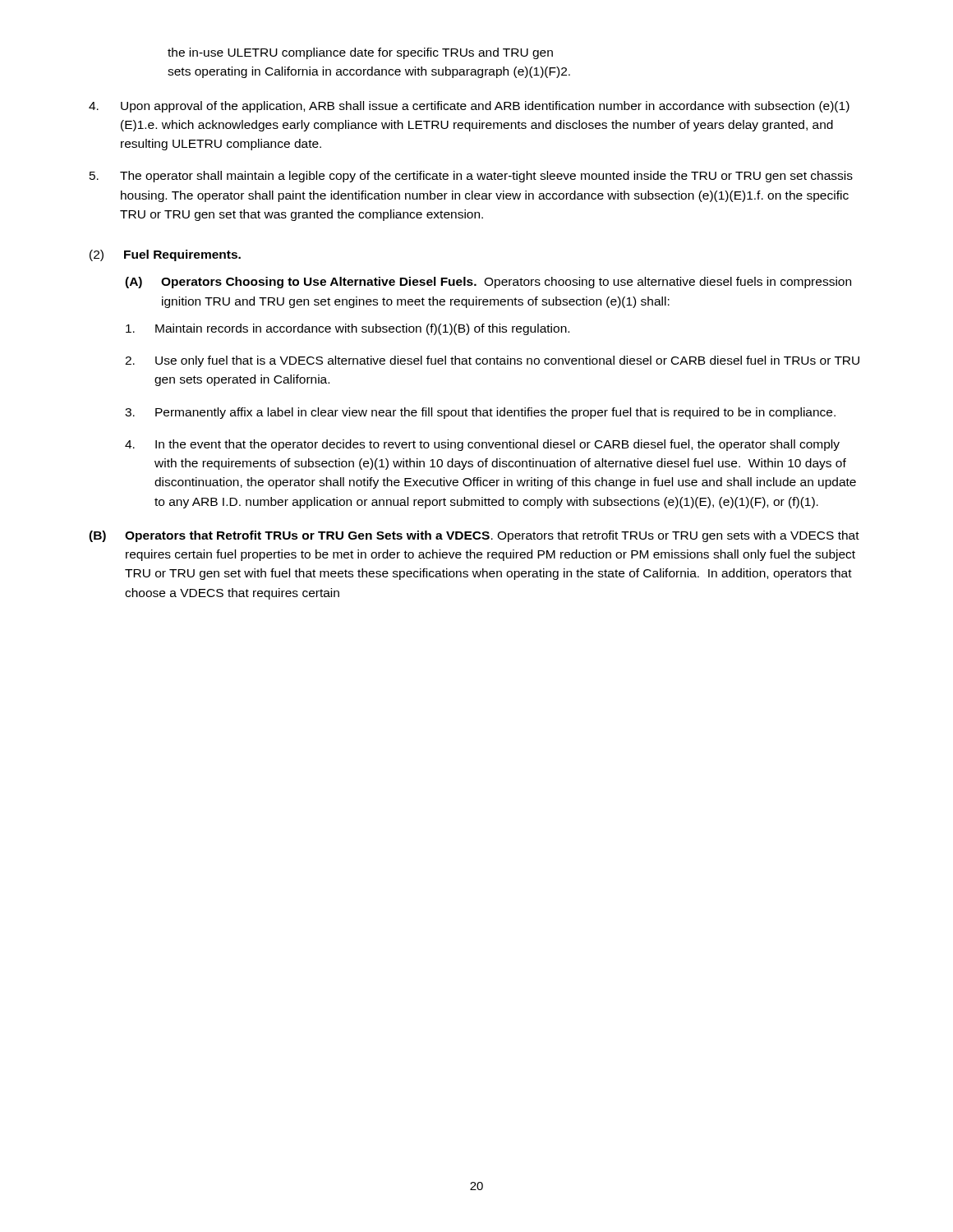Image resolution: width=953 pixels, height=1232 pixels.
Task: Navigate to the text starting "5. The operator"
Action: click(x=476, y=195)
